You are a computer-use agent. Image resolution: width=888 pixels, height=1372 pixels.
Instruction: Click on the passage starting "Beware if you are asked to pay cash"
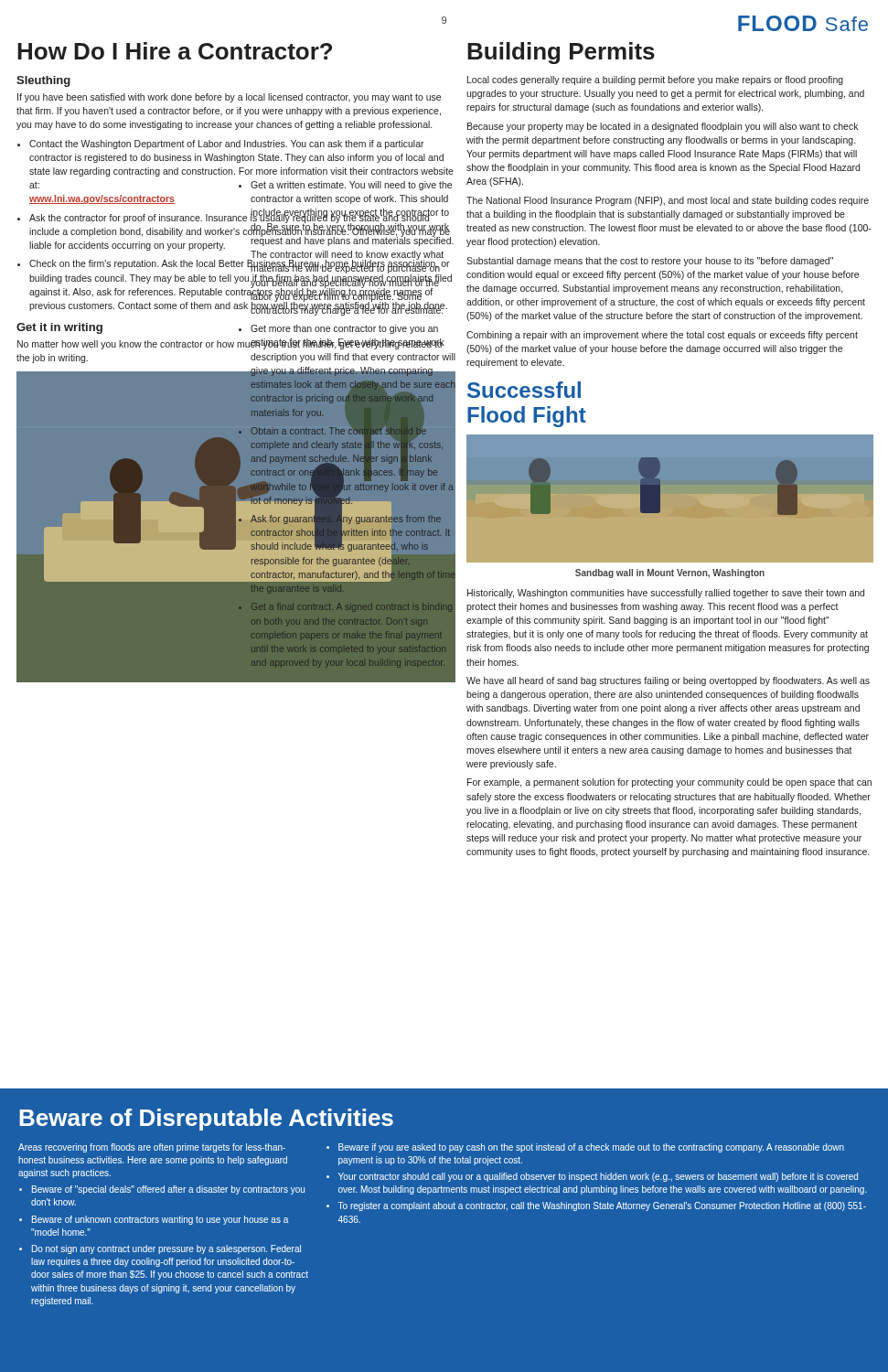tap(597, 1184)
